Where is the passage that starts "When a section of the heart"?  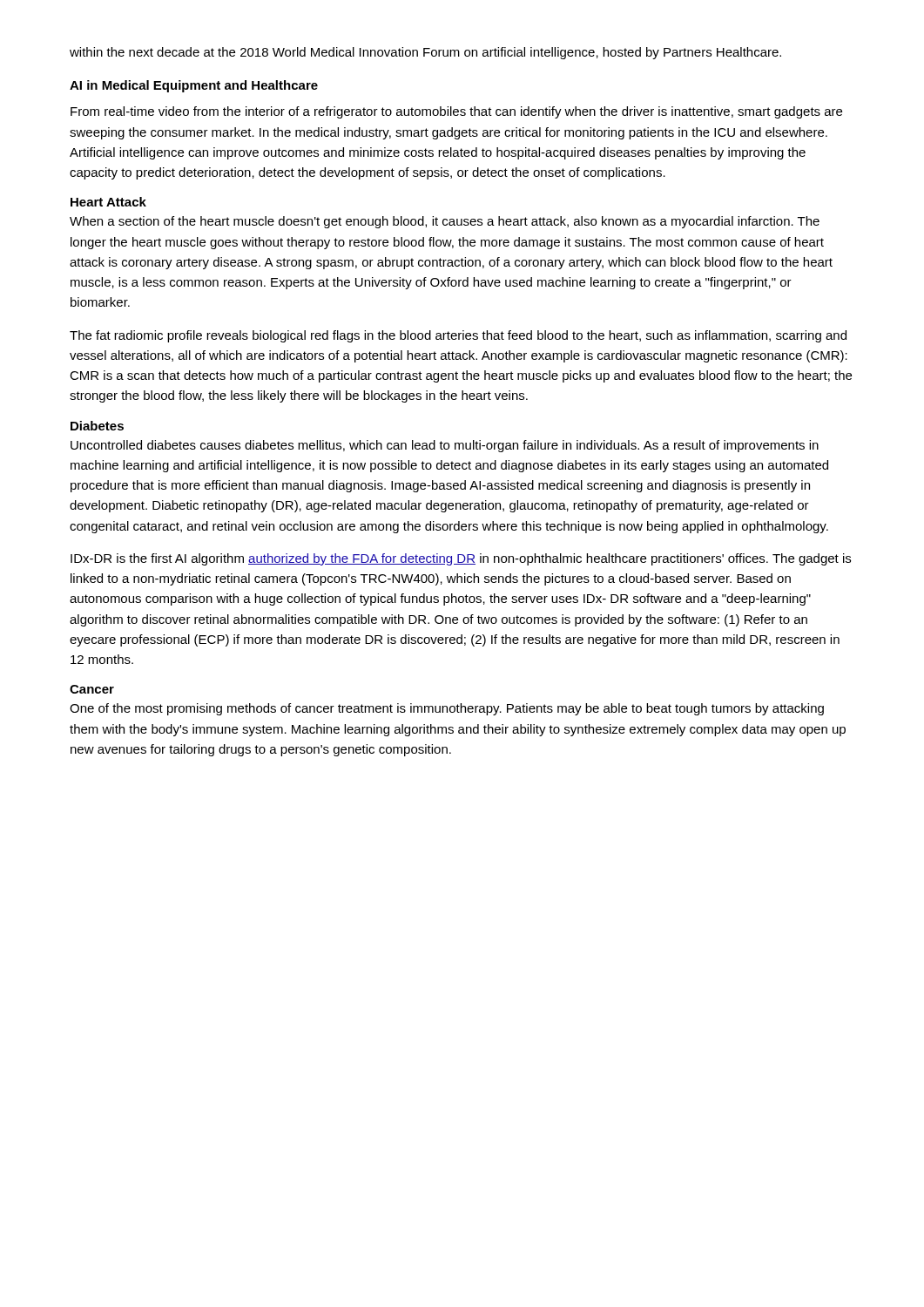(451, 262)
